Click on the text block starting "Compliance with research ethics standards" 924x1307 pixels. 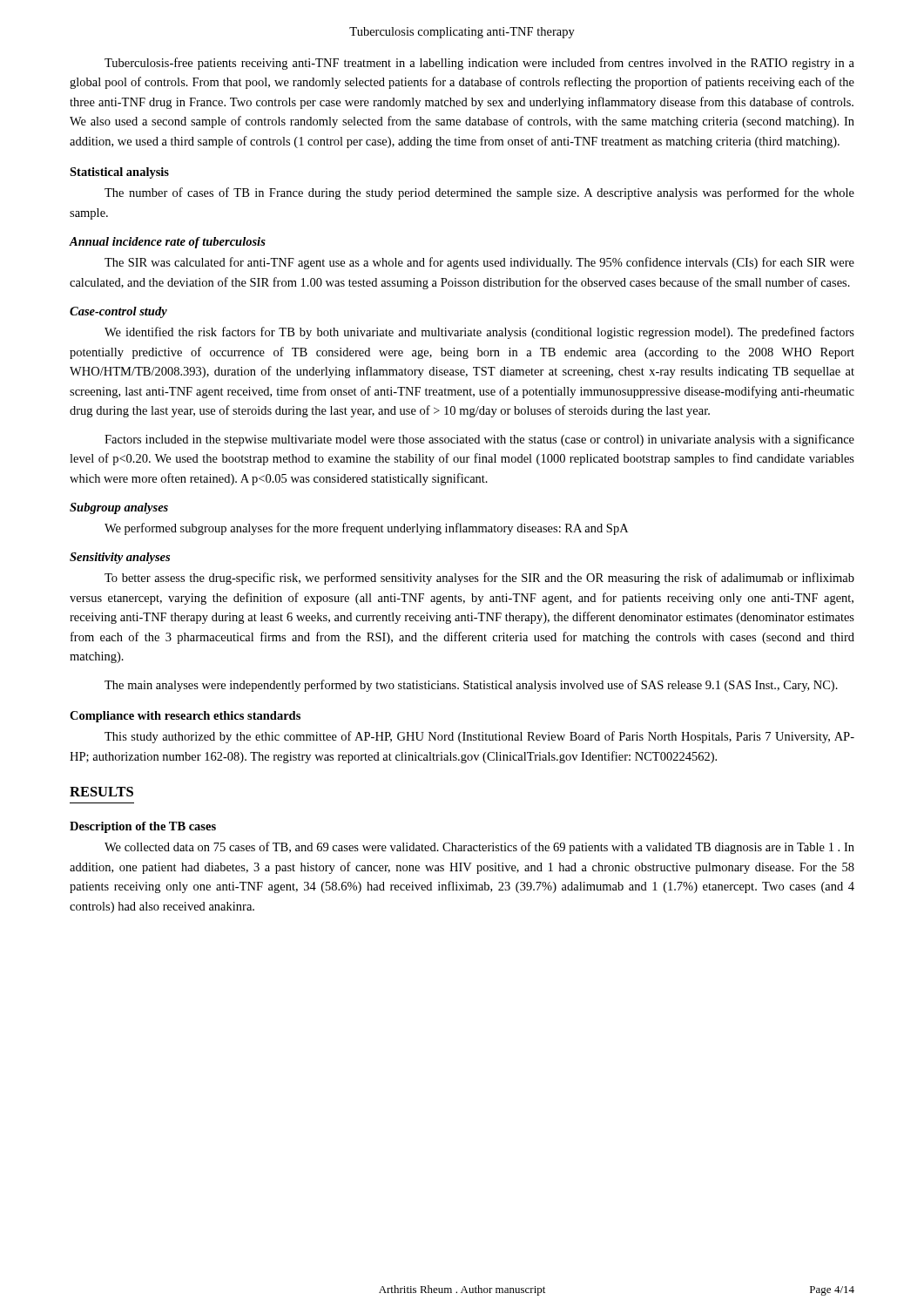pos(185,716)
